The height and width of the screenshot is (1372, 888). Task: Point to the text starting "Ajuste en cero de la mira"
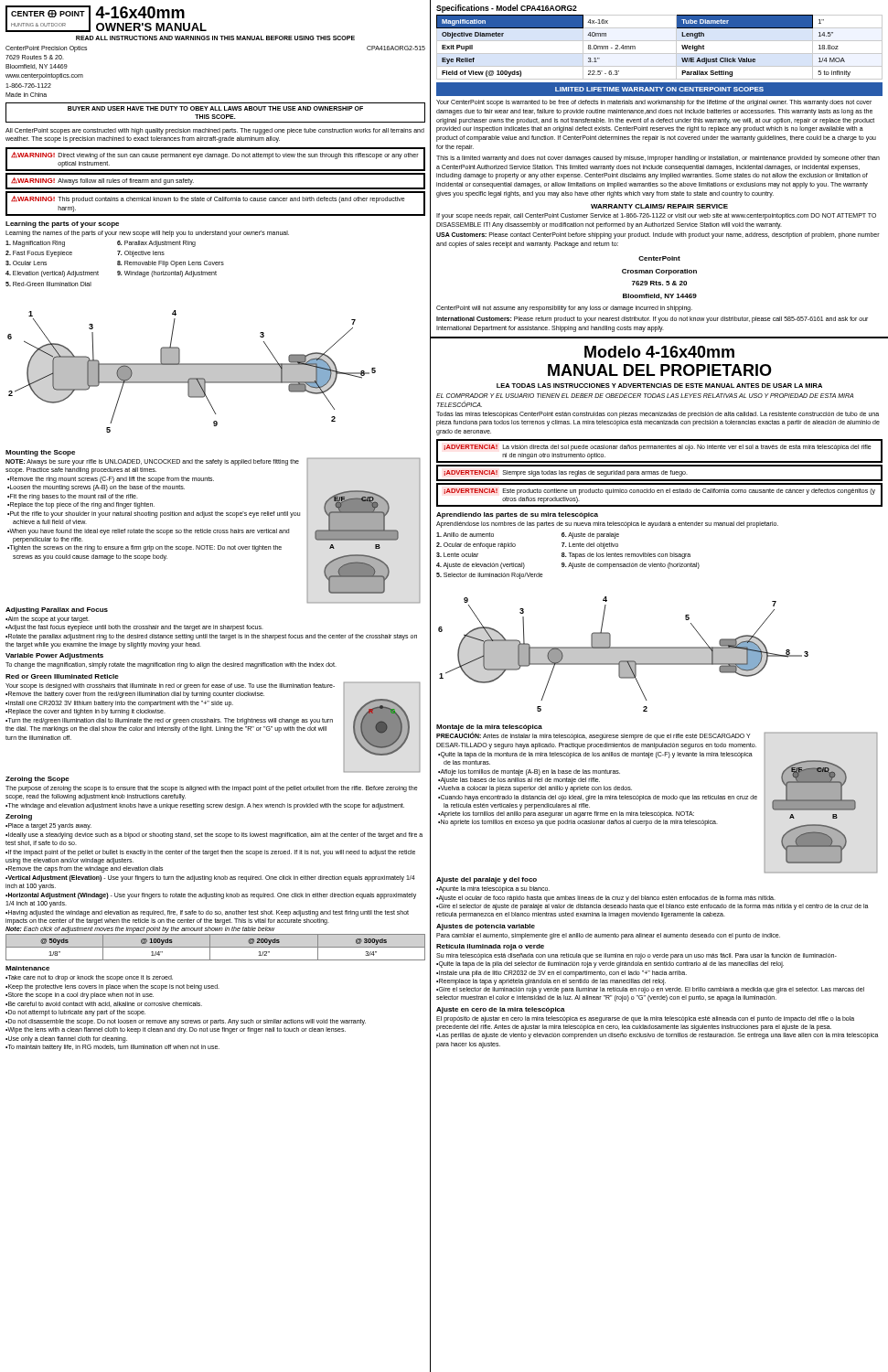click(500, 1009)
